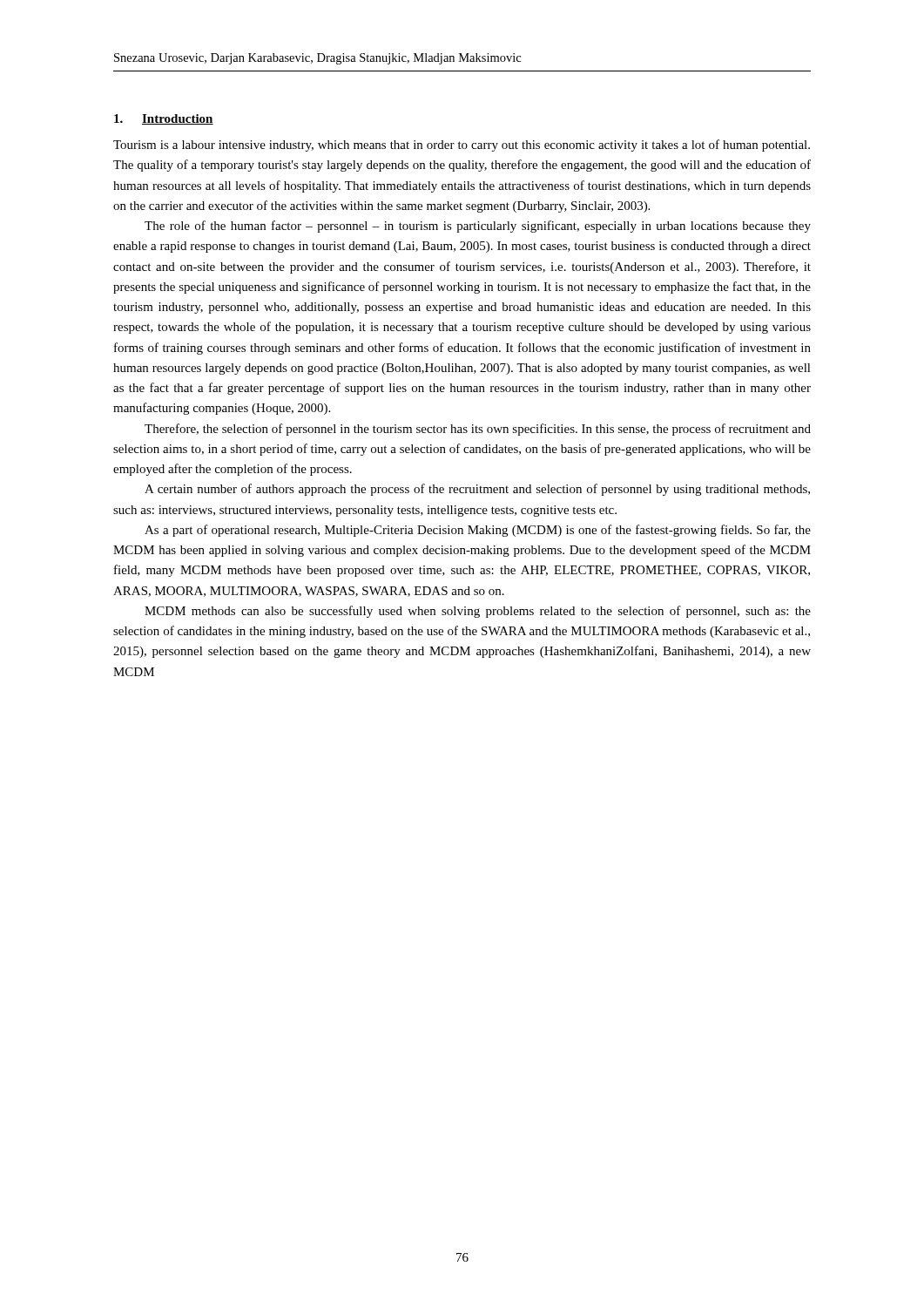Select the region starting "The role of the"
Viewport: 924px width, 1307px height.
coord(462,317)
